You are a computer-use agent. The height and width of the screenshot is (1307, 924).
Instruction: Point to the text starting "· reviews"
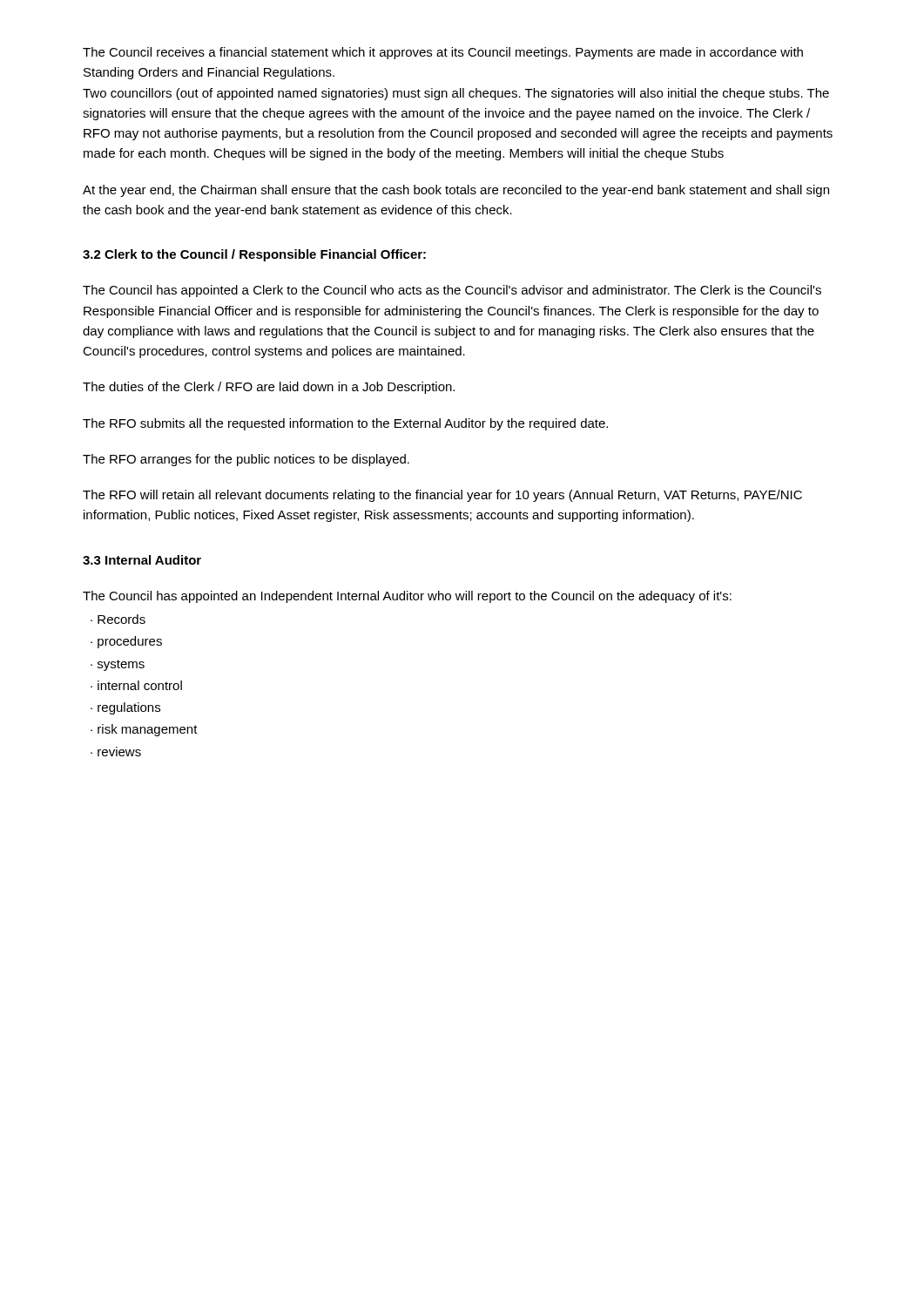(116, 751)
